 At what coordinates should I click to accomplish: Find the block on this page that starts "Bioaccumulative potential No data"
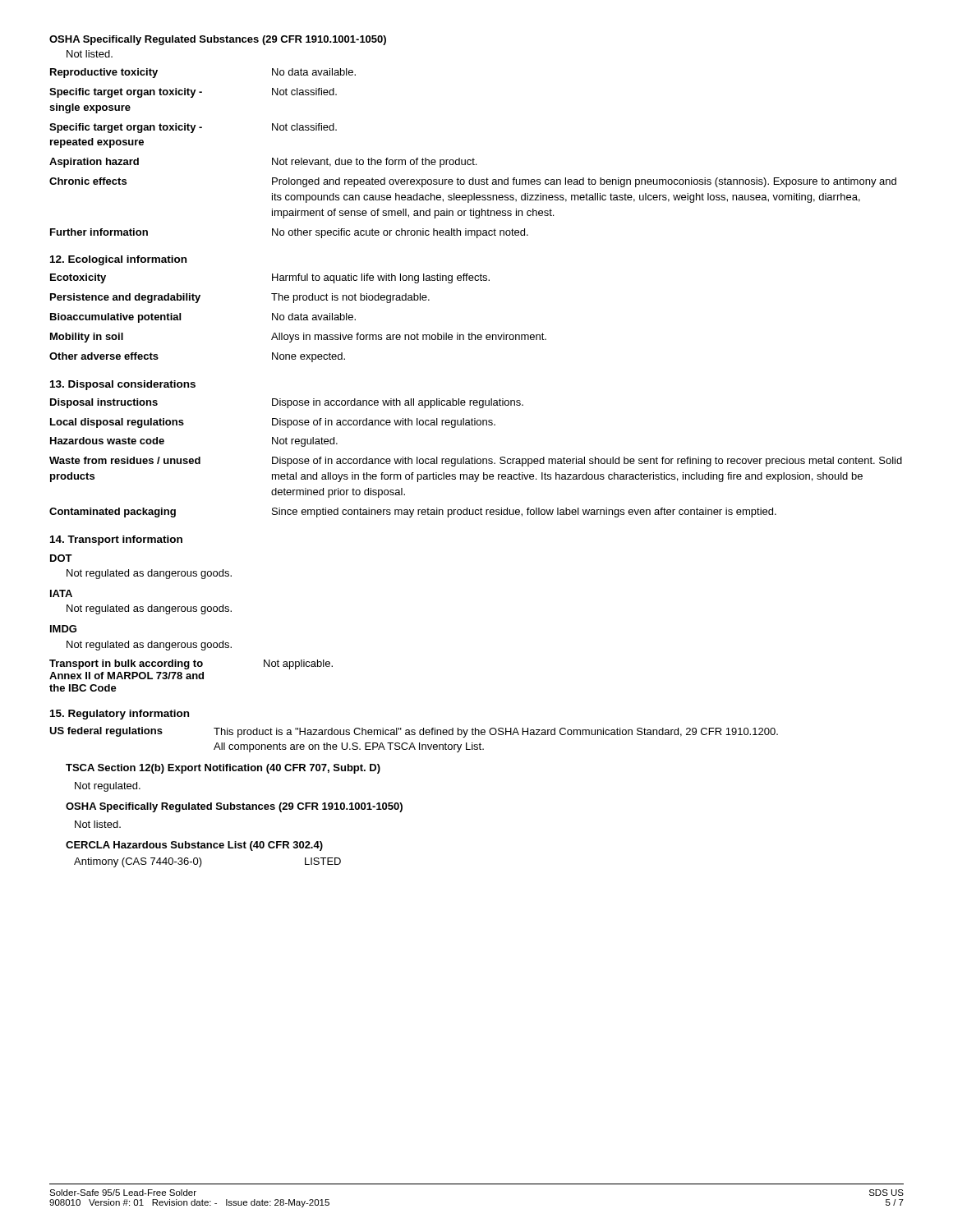pos(115,317)
